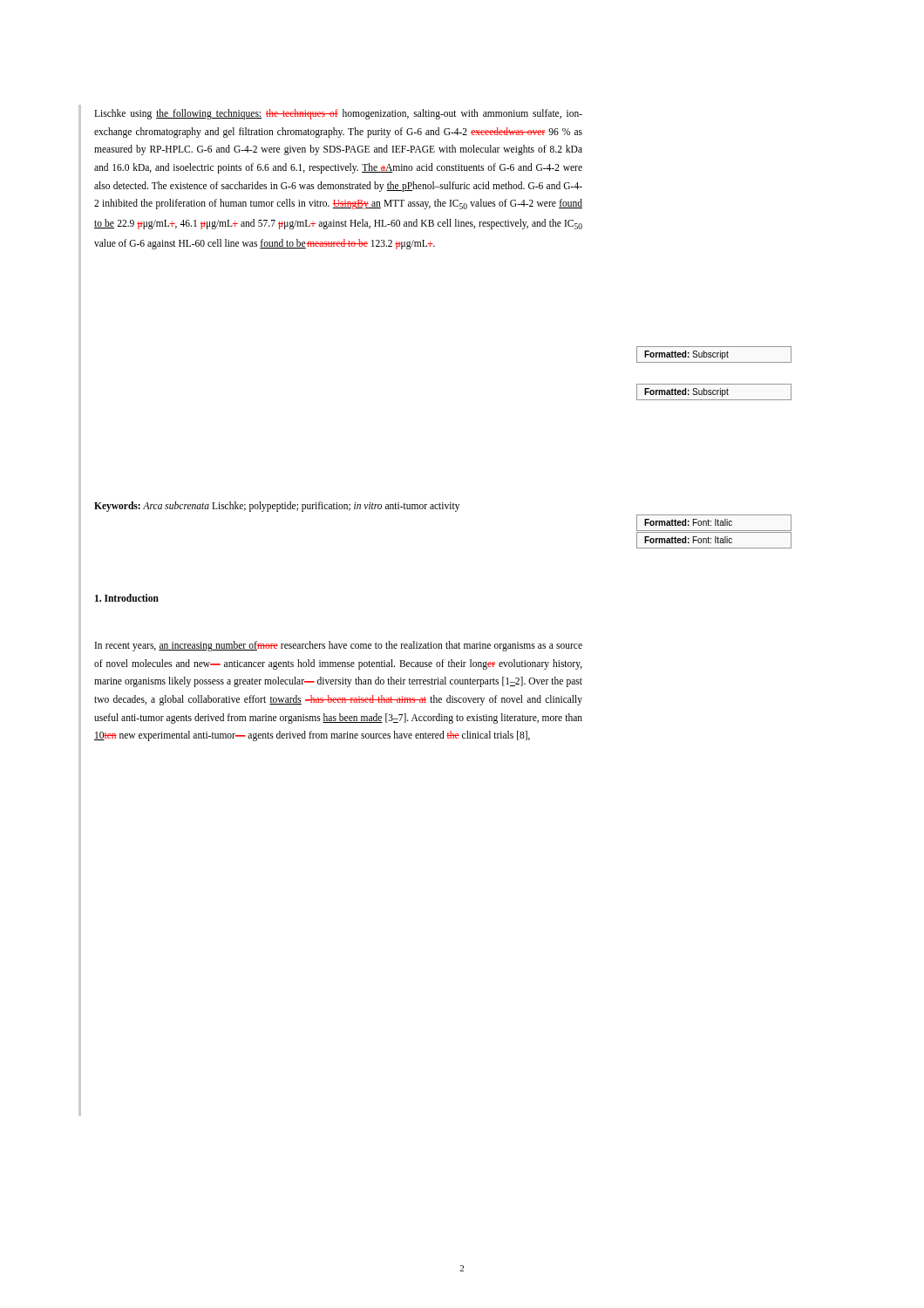Locate the block starting "Lischke using the following techniques: the"
The height and width of the screenshot is (1308, 924).
pos(338,178)
